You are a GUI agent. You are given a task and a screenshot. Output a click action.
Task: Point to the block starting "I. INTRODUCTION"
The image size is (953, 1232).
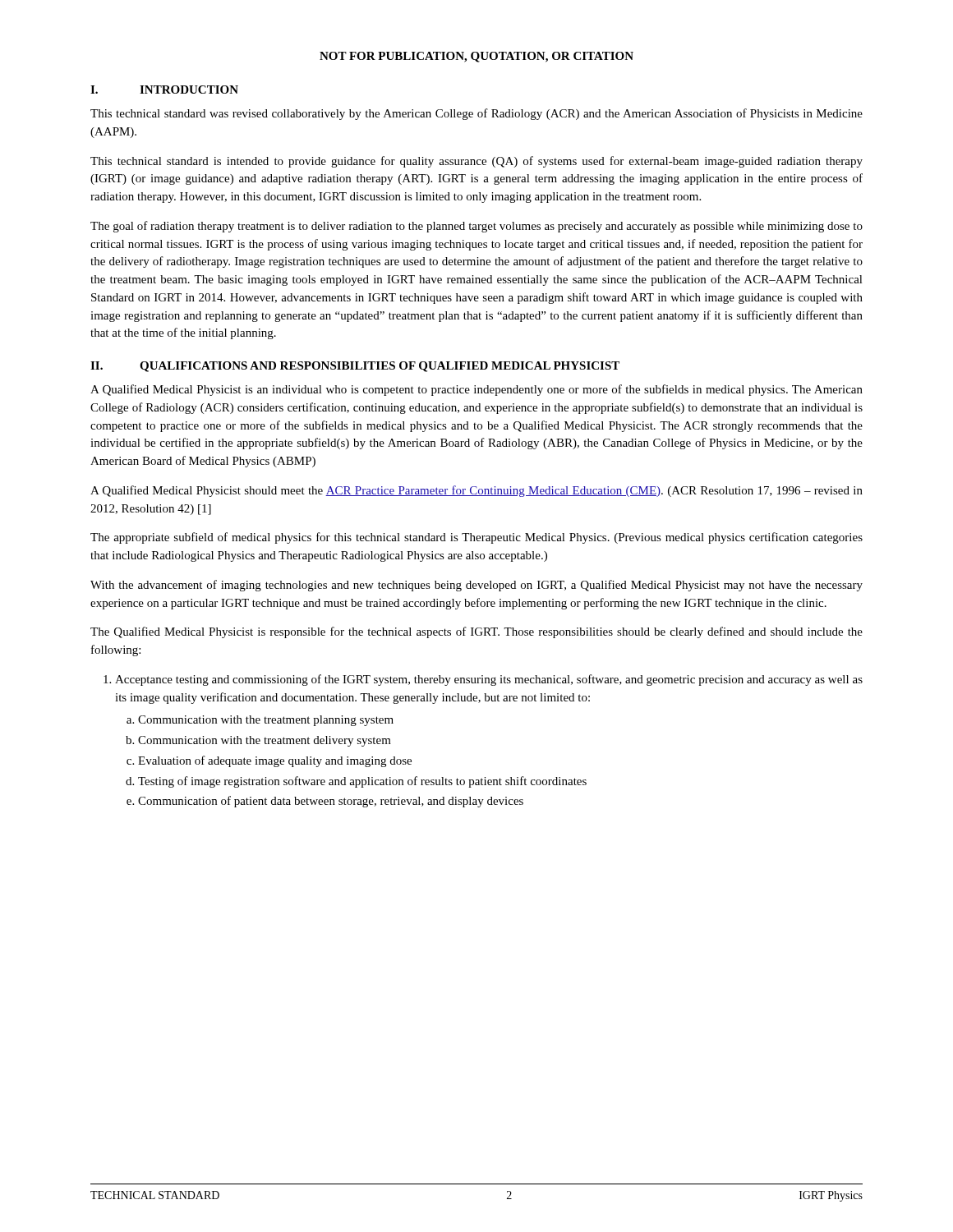point(164,90)
